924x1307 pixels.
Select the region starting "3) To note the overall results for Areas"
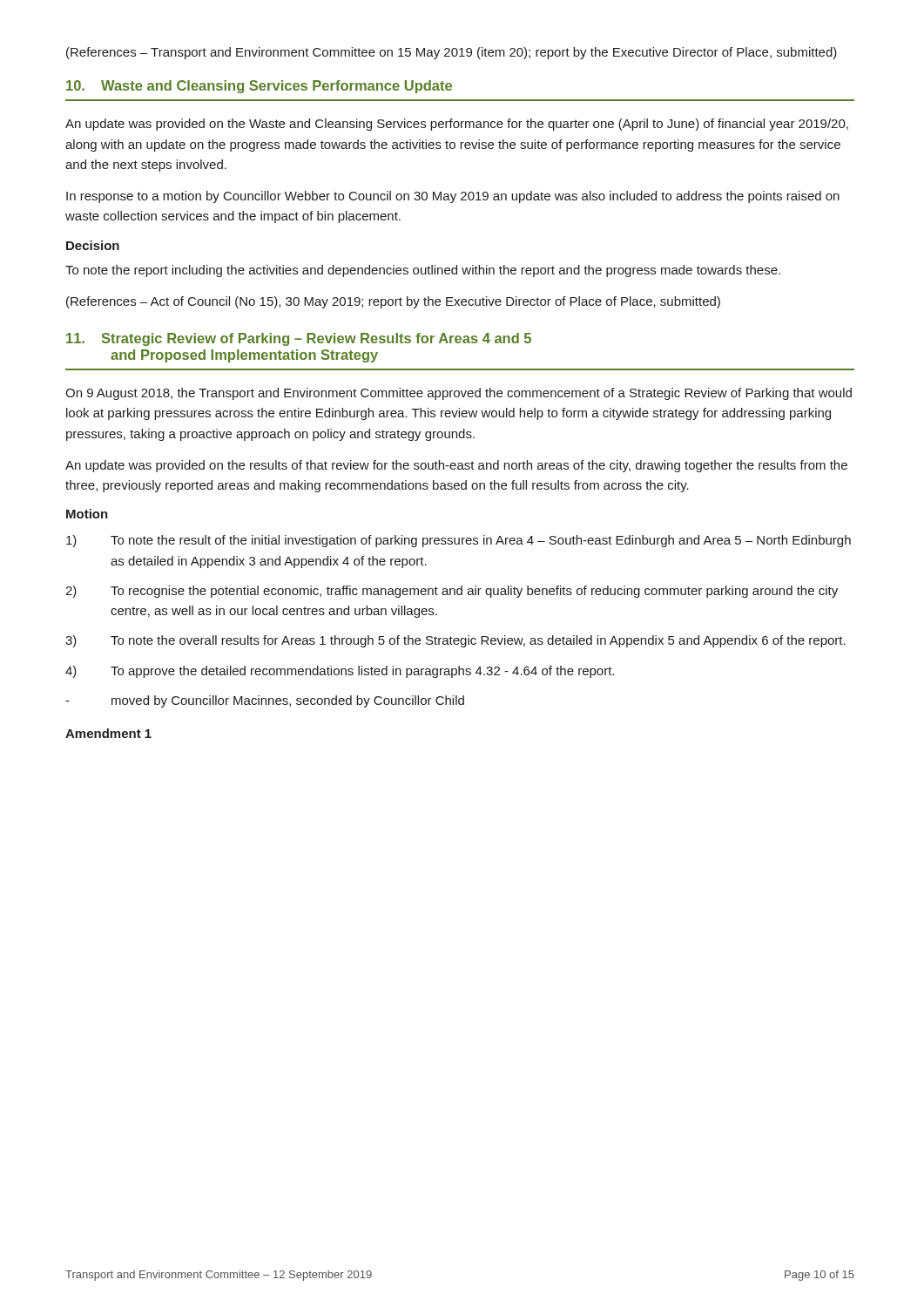460,640
